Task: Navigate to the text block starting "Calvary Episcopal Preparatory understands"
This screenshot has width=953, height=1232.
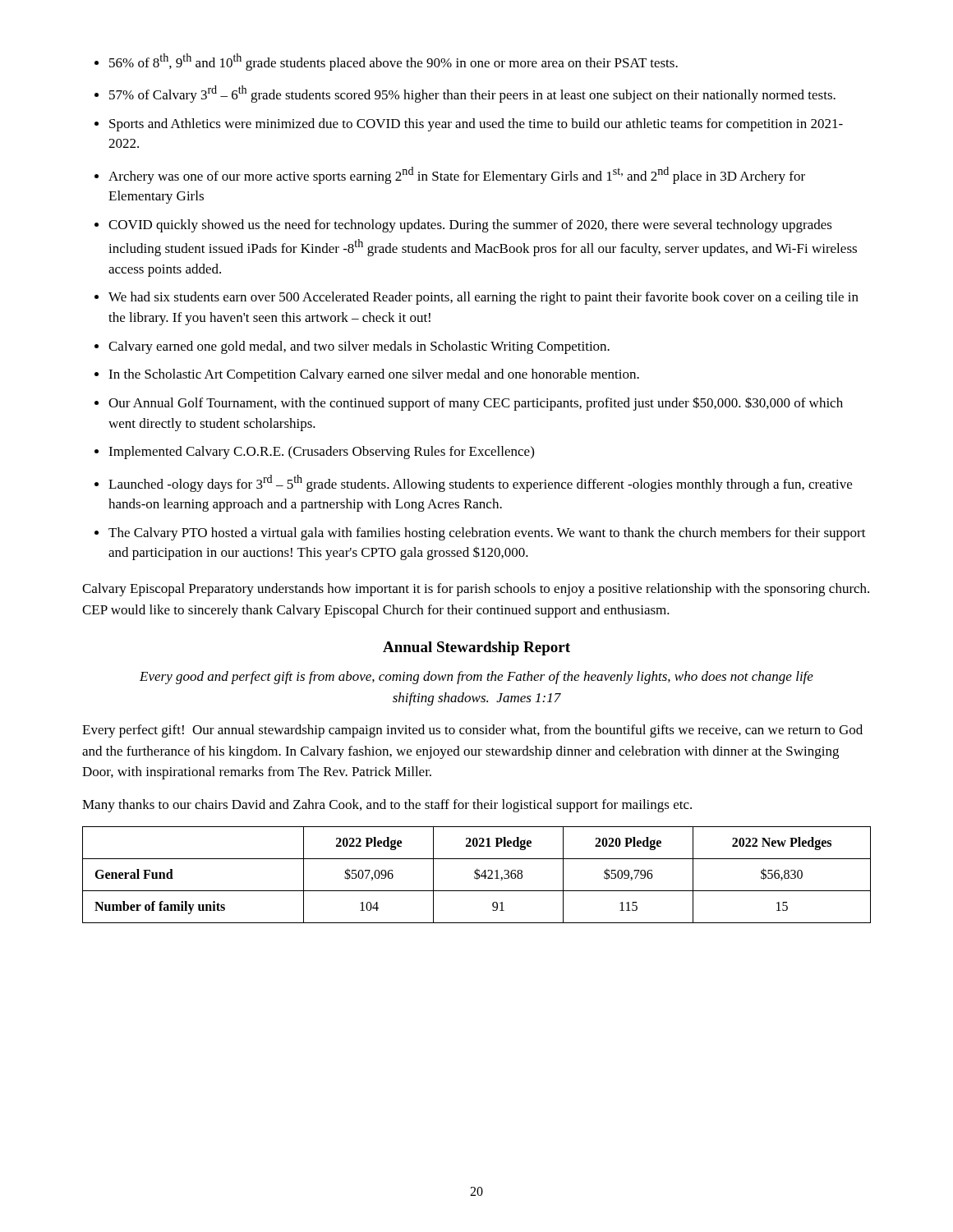Action: tap(476, 599)
